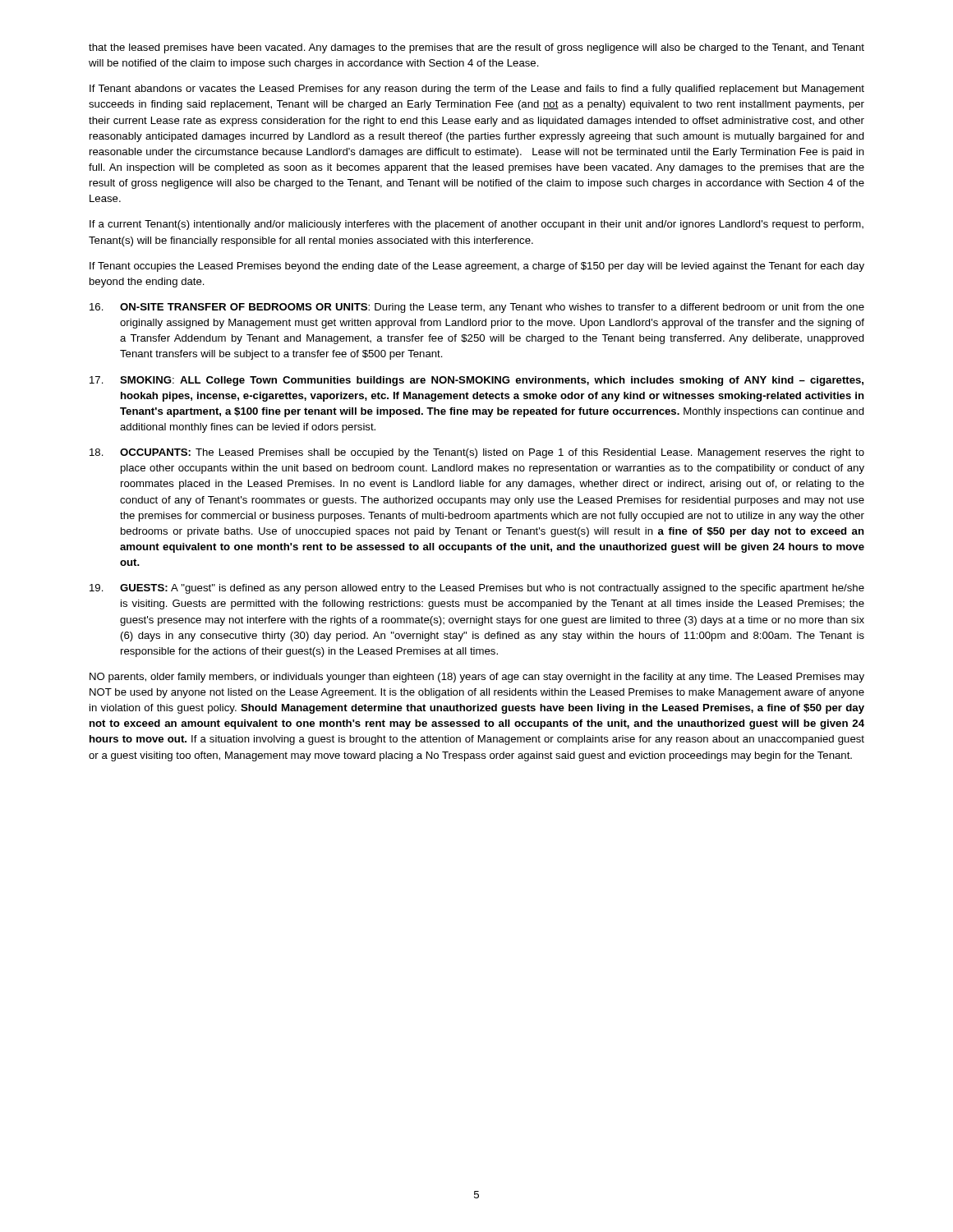
Task: Click on the text block that reads "If a current Tenant(s) intentionally and/or"
Action: click(x=476, y=232)
